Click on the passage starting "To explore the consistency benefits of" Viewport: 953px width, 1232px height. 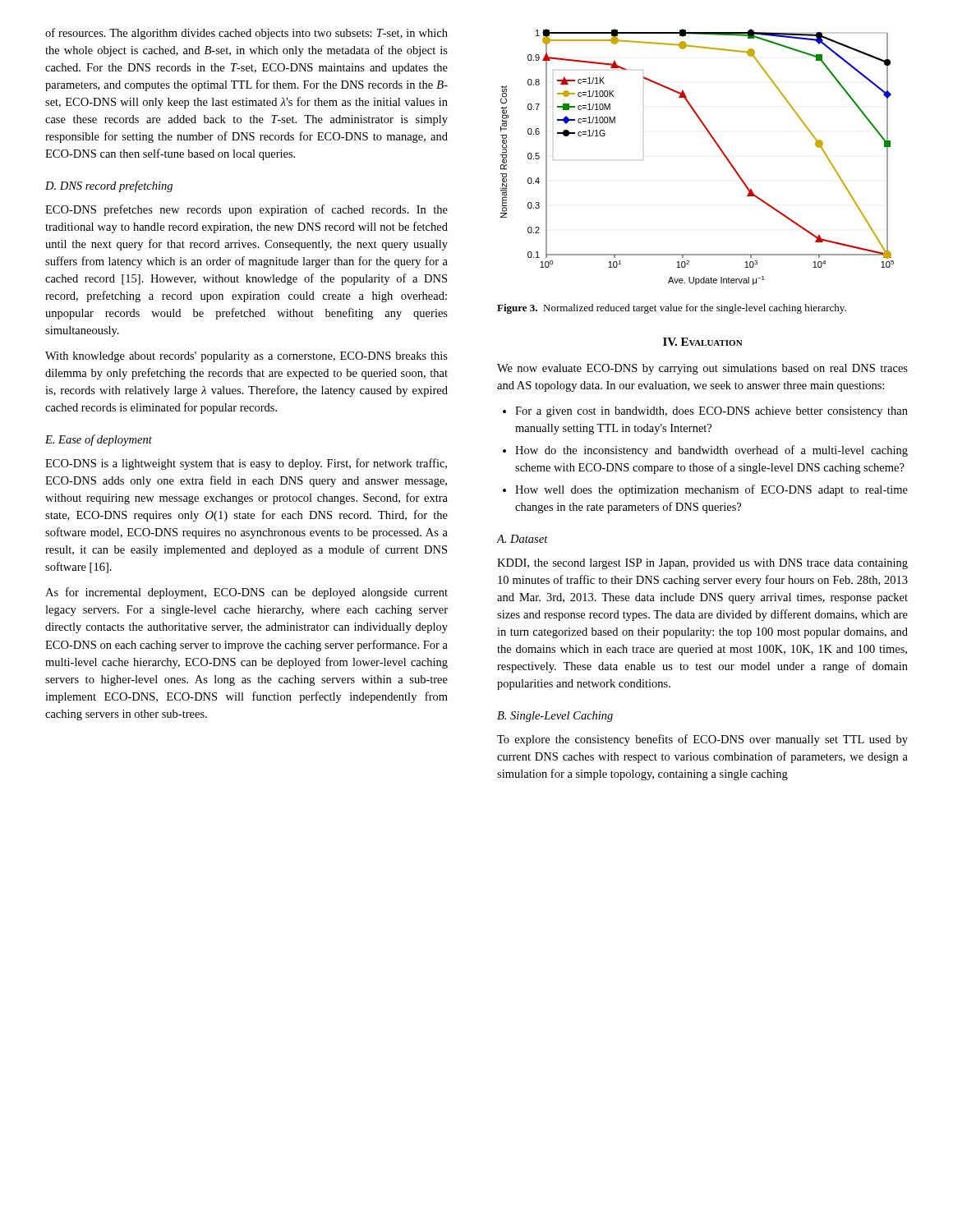tap(702, 757)
